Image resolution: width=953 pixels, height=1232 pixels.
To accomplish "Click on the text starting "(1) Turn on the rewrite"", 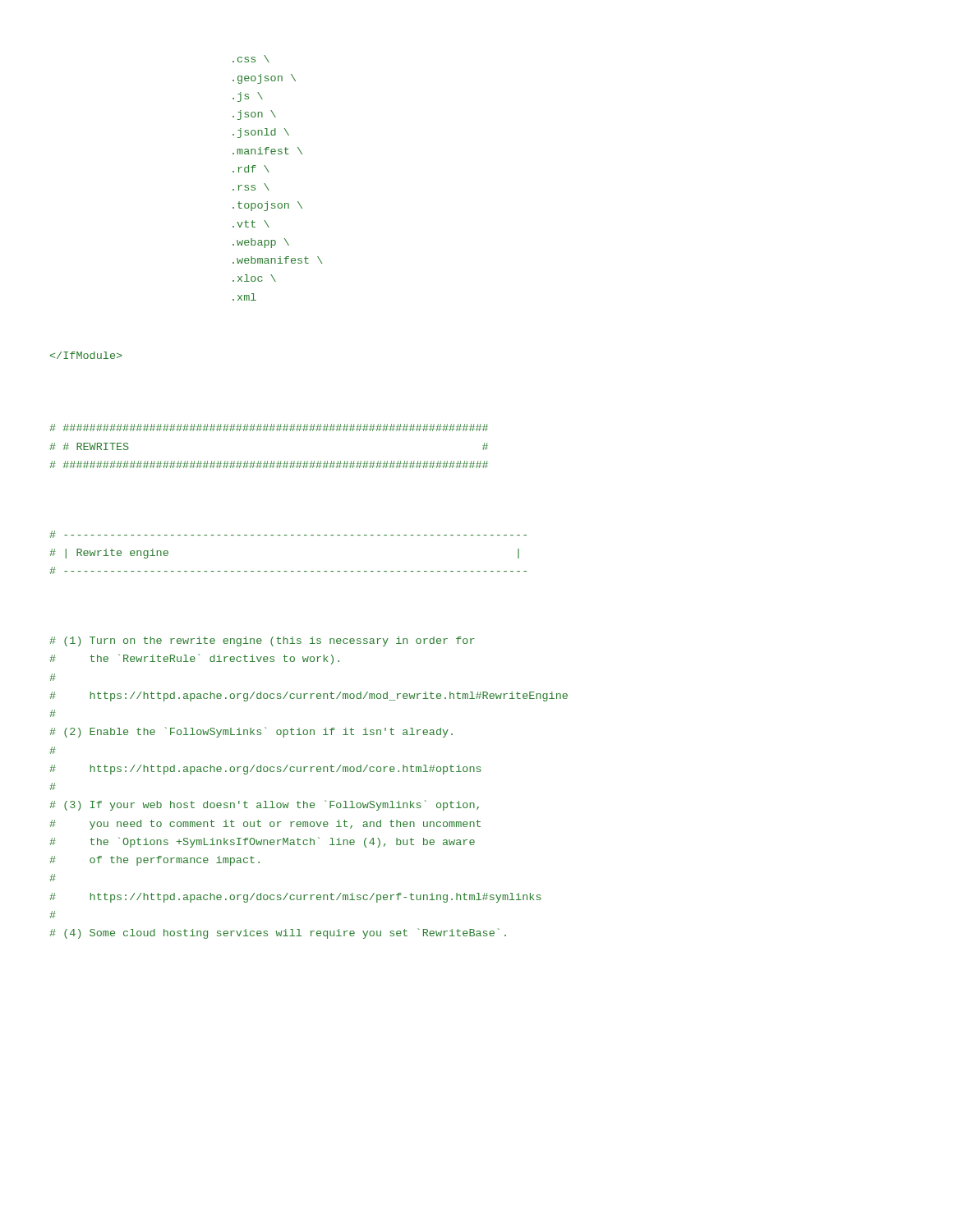I will coord(309,796).
